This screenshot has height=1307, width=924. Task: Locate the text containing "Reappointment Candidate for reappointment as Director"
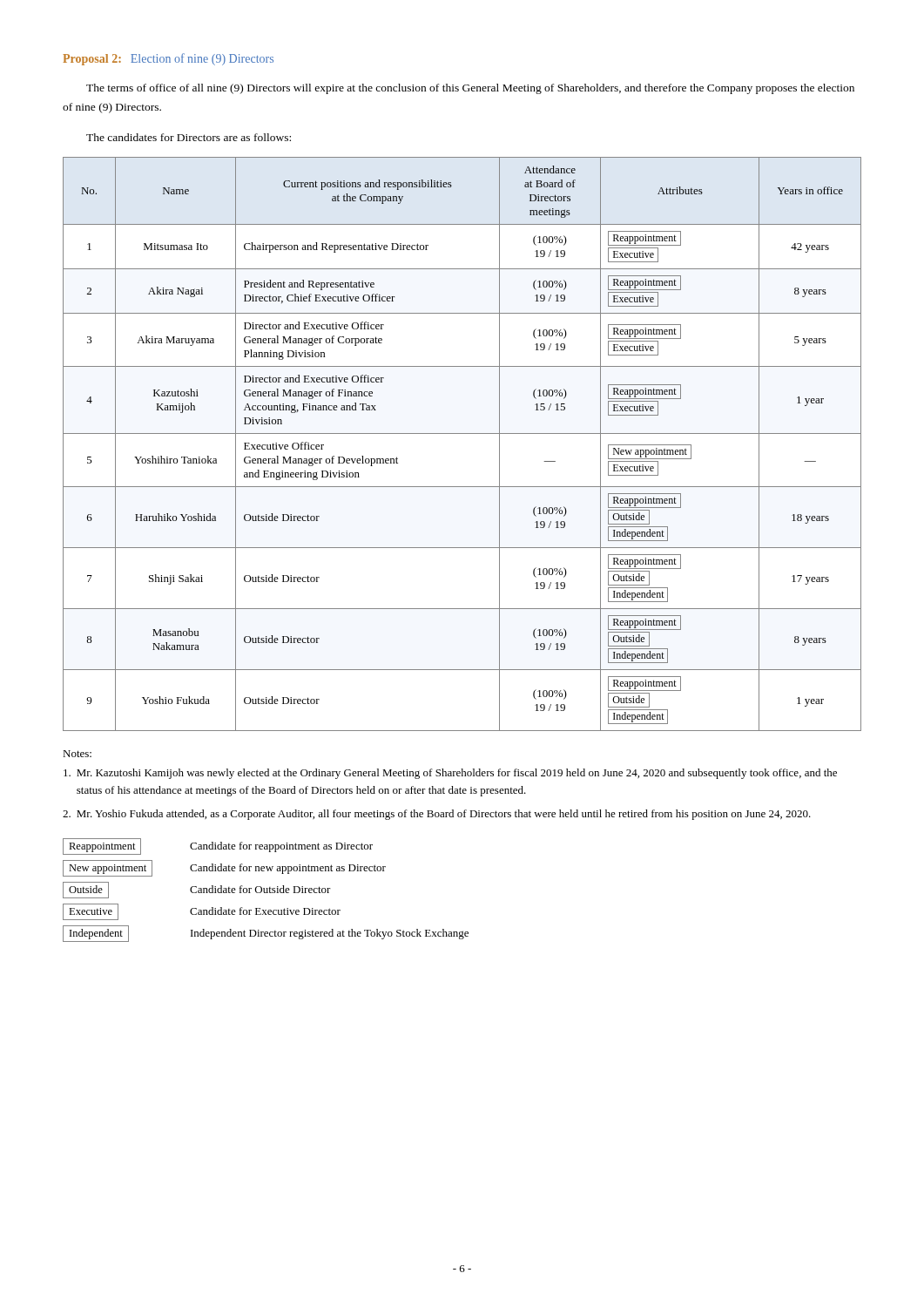coord(218,847)
